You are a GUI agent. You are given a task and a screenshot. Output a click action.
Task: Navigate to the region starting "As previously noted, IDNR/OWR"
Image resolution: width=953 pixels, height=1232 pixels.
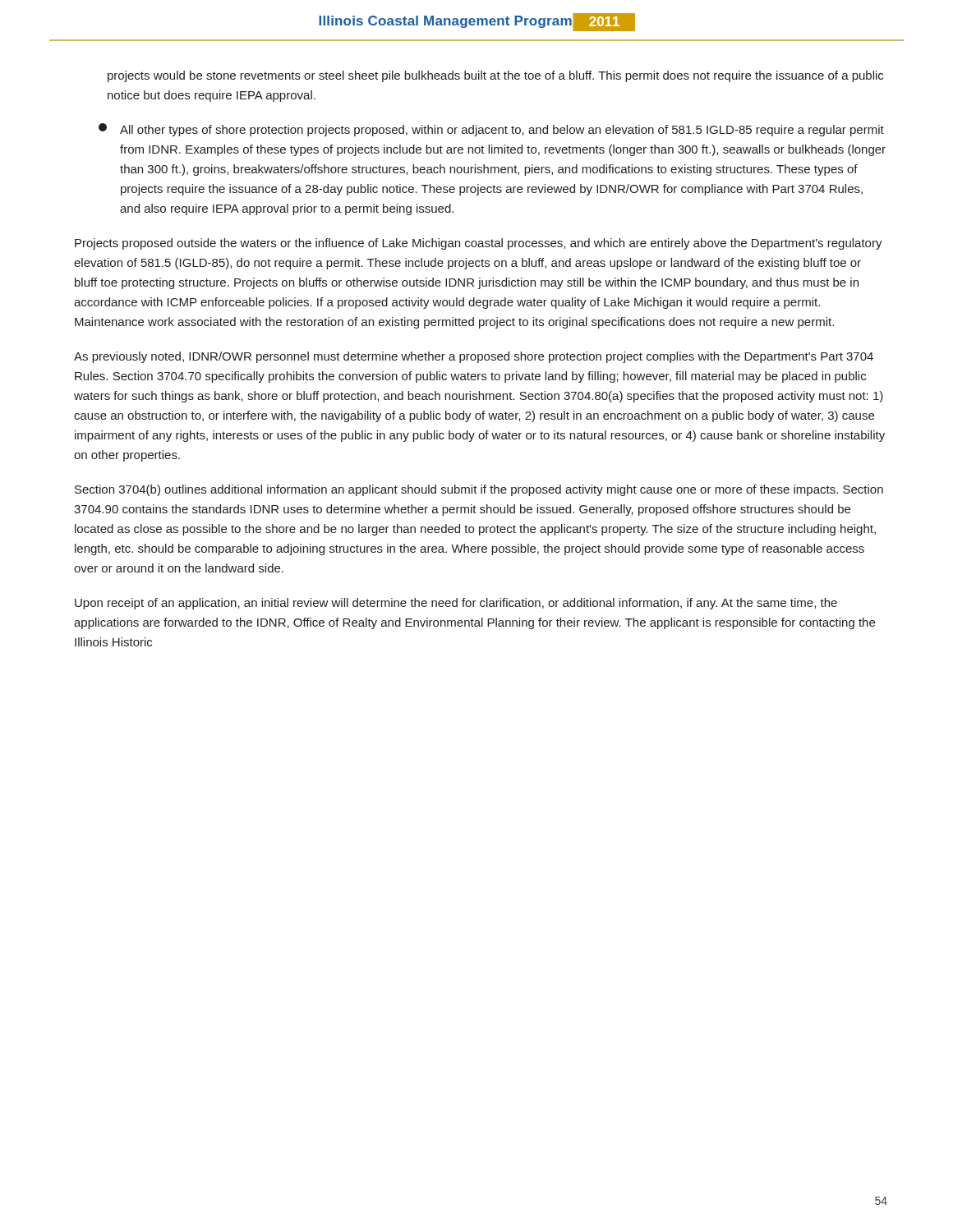pos(479,405)
